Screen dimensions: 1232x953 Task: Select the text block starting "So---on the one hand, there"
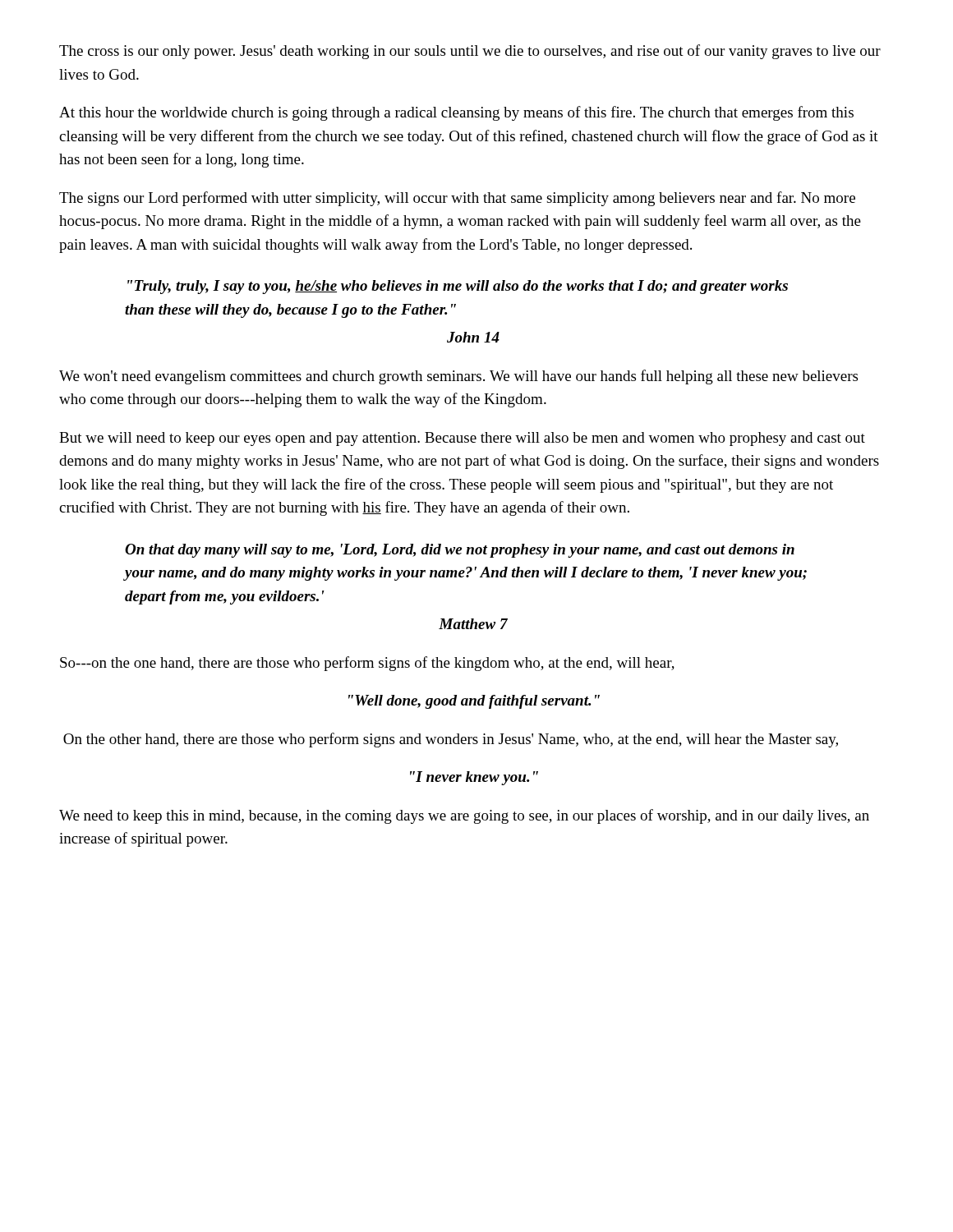(x=367, y=662)
